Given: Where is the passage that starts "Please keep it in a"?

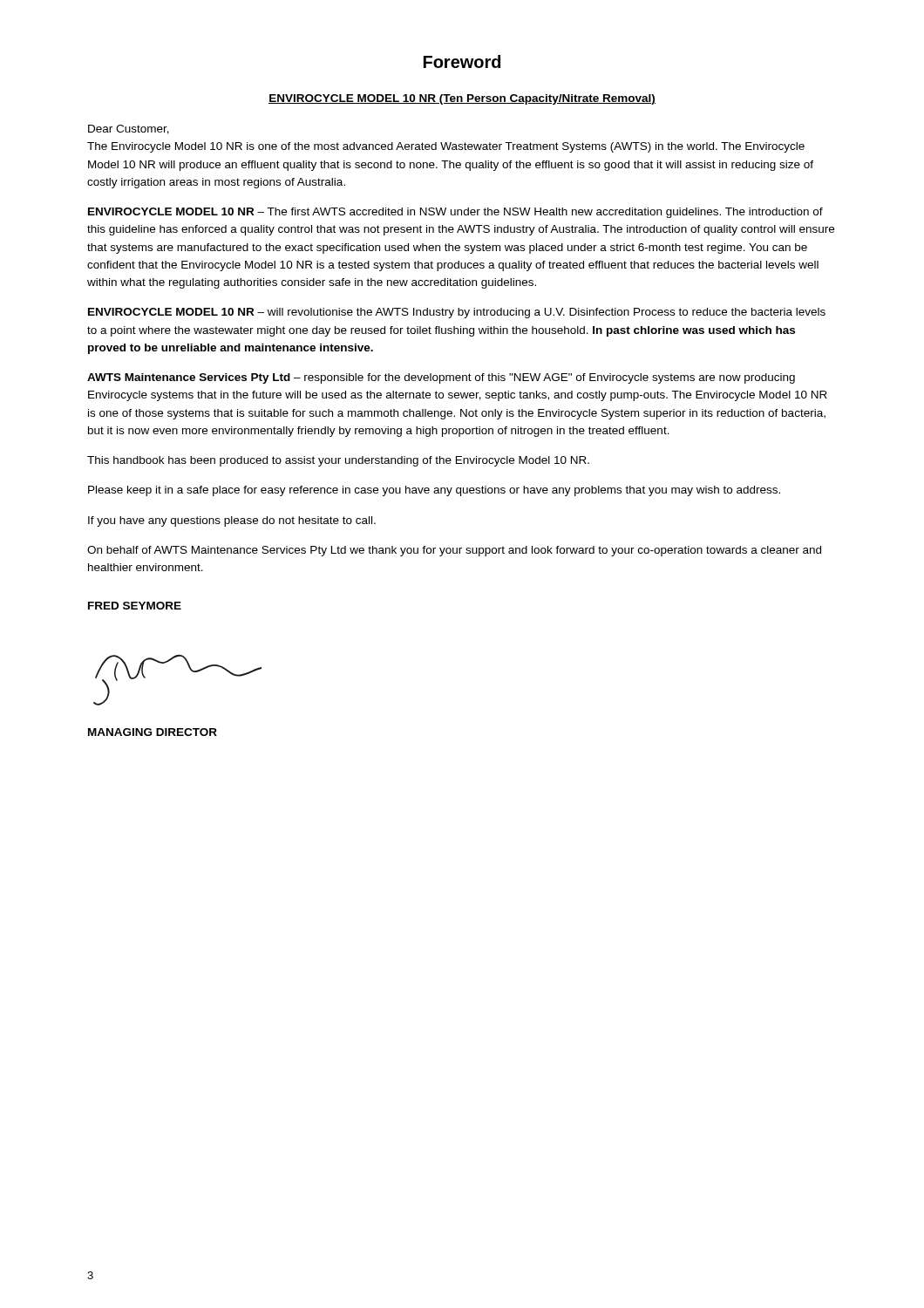Looking at the screenshot, I should point(434,490).
